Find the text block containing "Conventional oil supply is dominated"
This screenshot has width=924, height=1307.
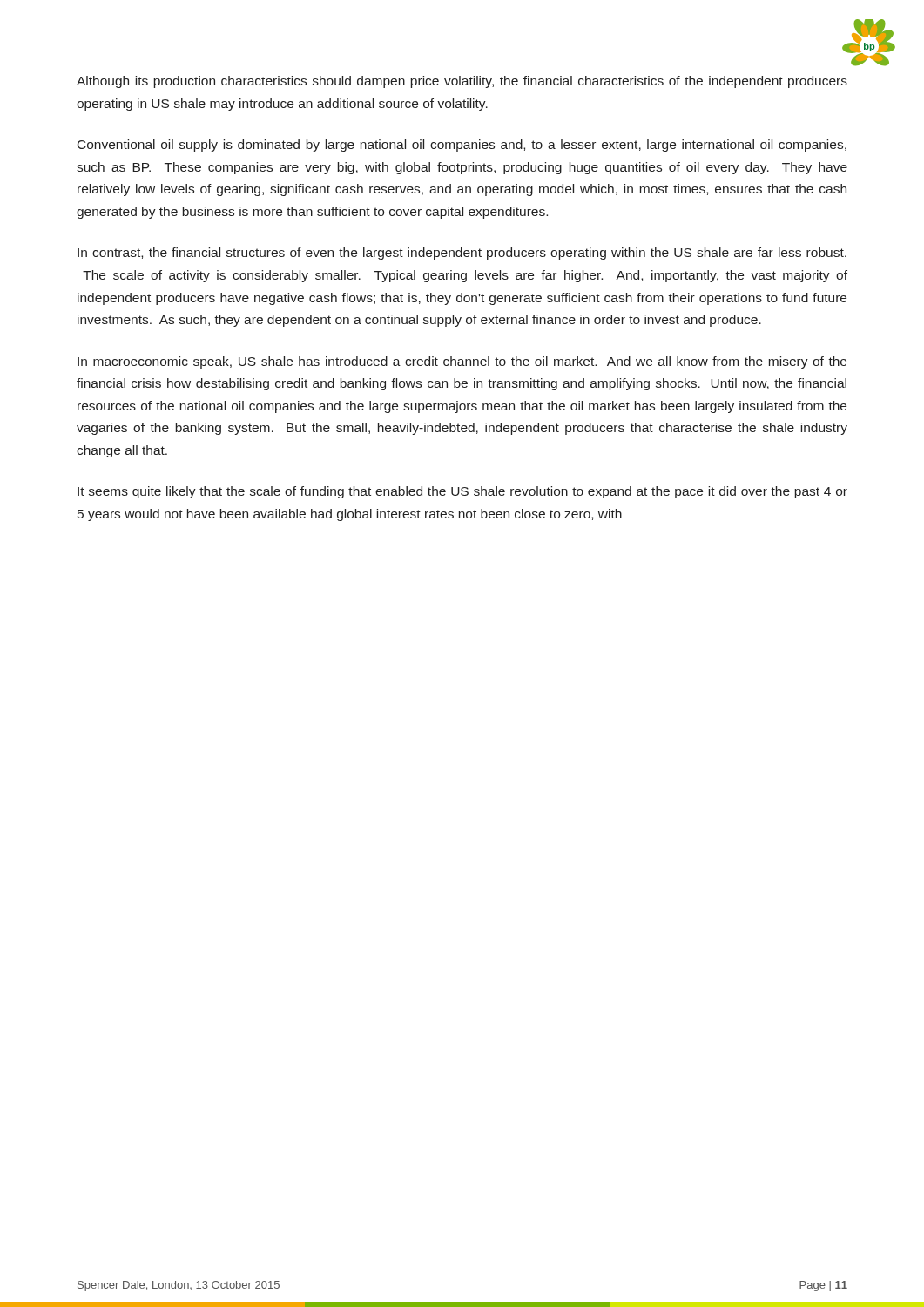click(462, 178)
